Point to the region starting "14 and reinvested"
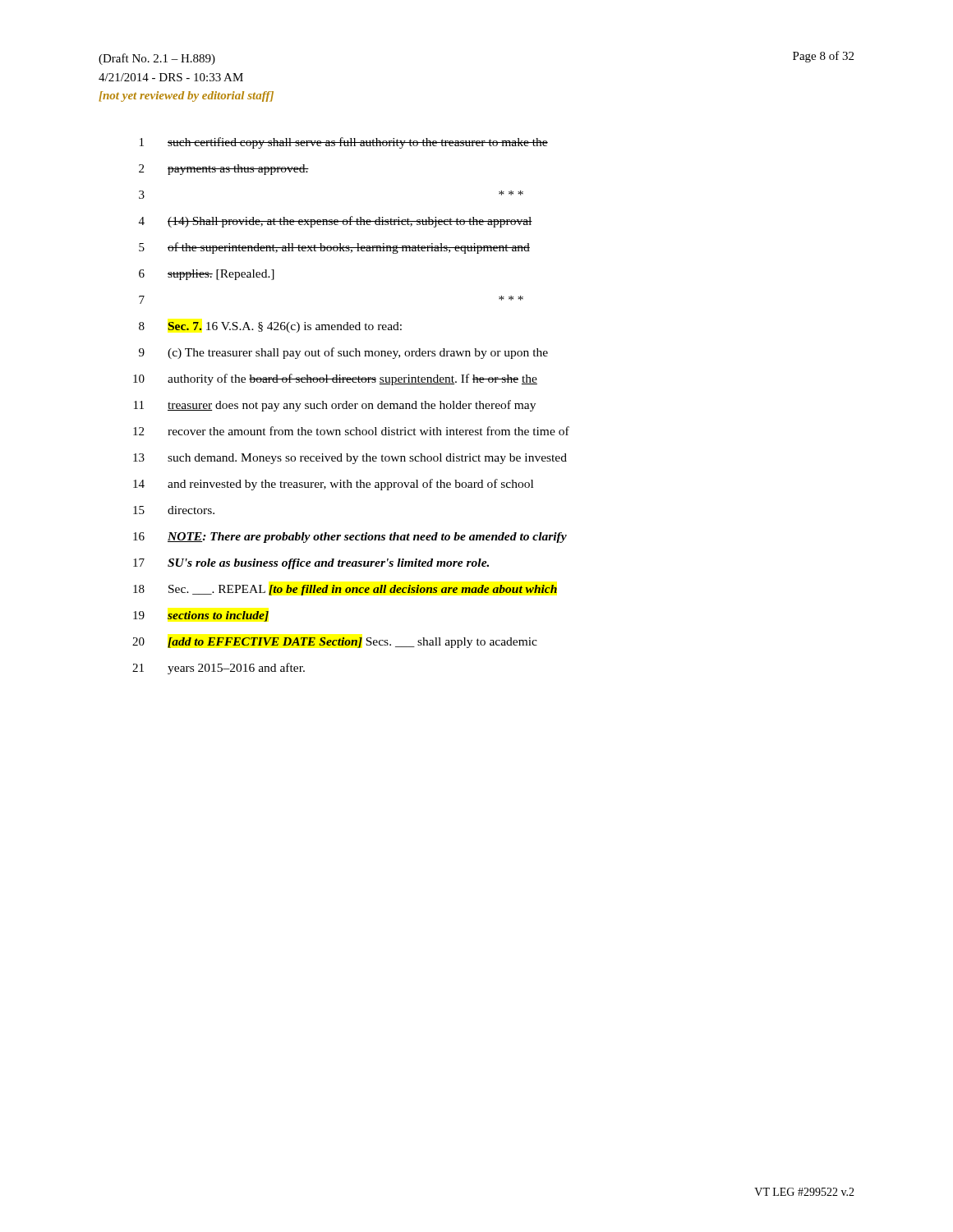953x1232 pixels. click(x=476, y=484)
